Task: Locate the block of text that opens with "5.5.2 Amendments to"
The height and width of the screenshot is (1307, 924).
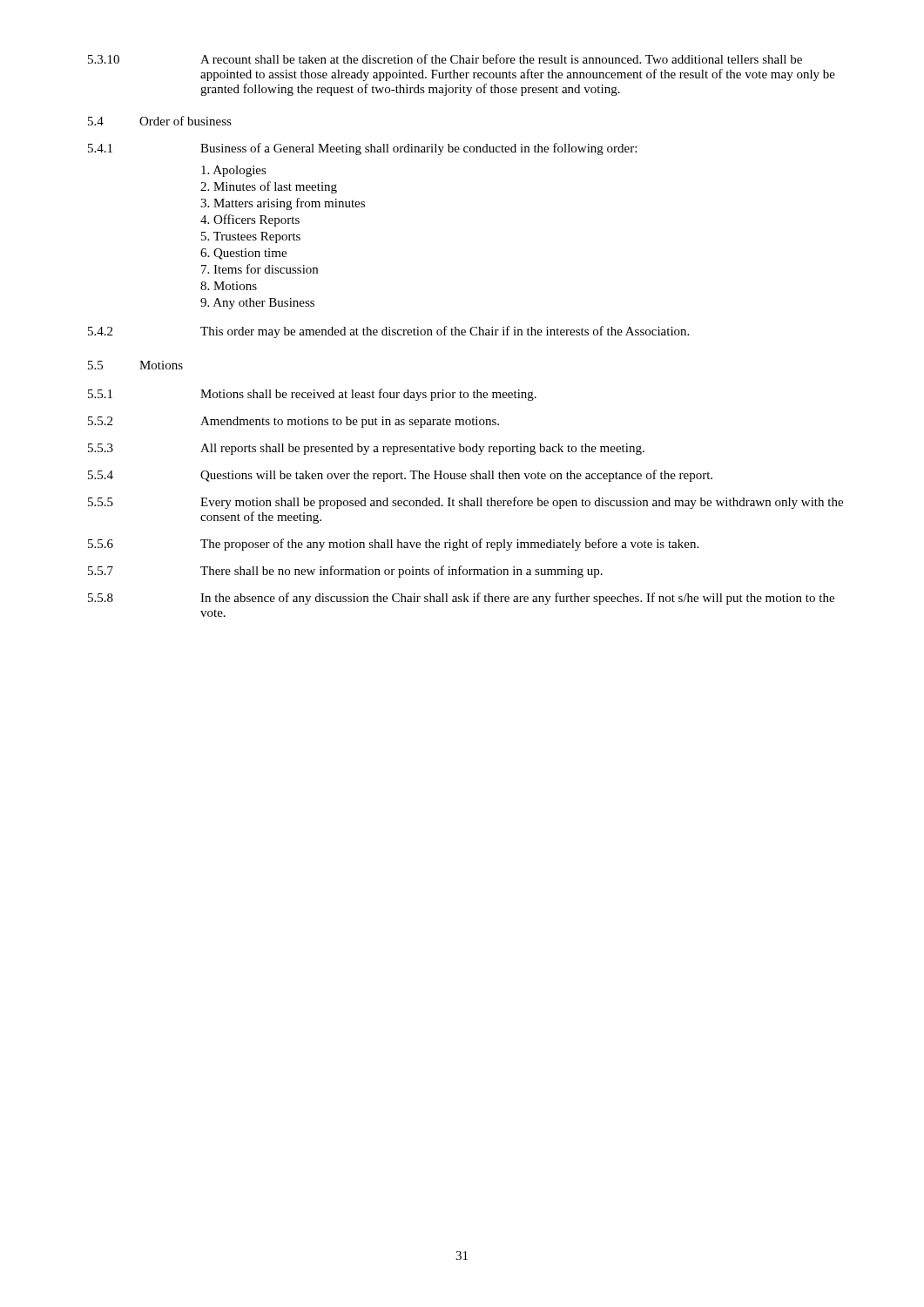Action: tap(471, 421)
